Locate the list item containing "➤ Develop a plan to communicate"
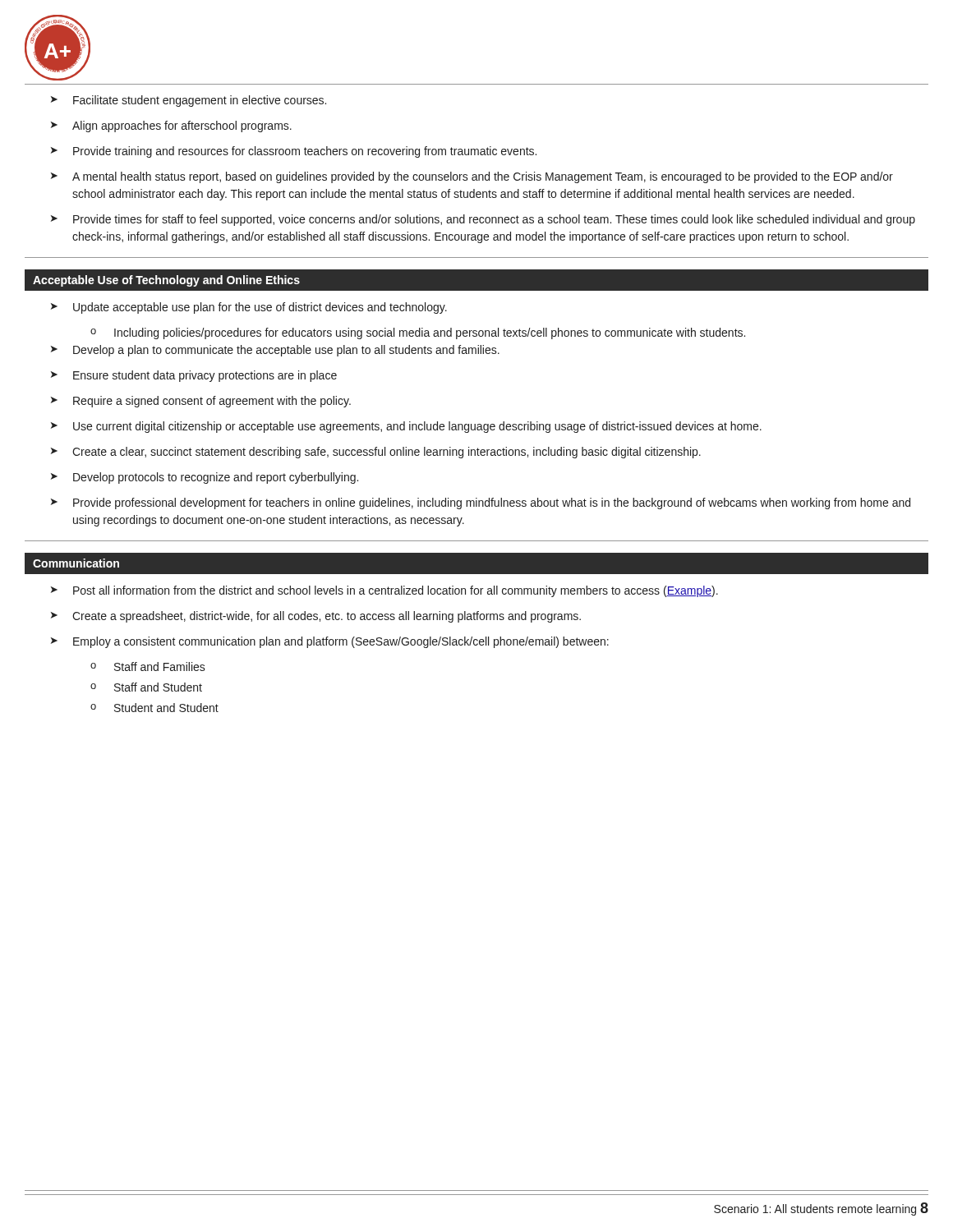The height and width of the screenshot is (1232, 953). 489,350
